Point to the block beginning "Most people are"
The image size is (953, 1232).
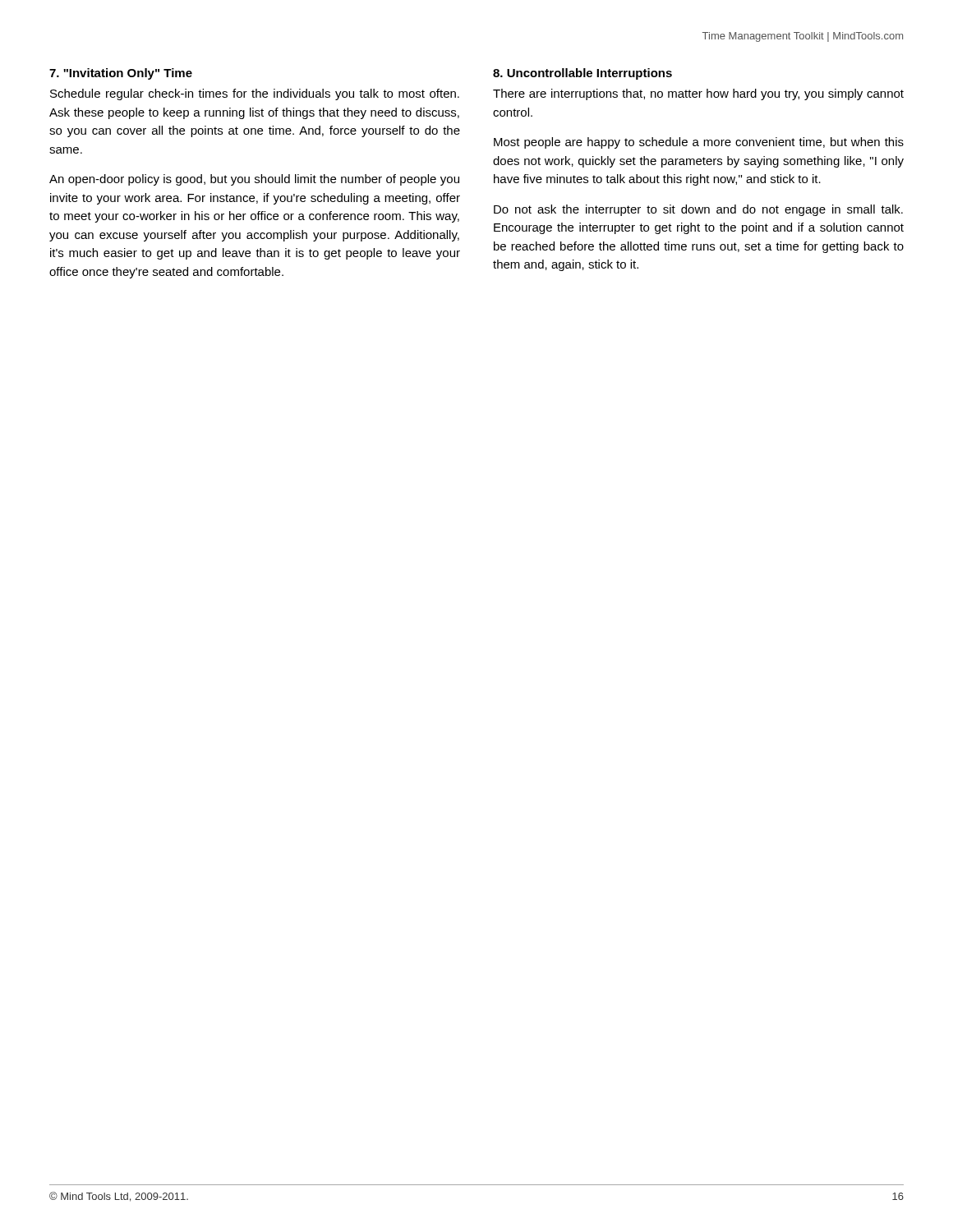[x=698, y=160]
